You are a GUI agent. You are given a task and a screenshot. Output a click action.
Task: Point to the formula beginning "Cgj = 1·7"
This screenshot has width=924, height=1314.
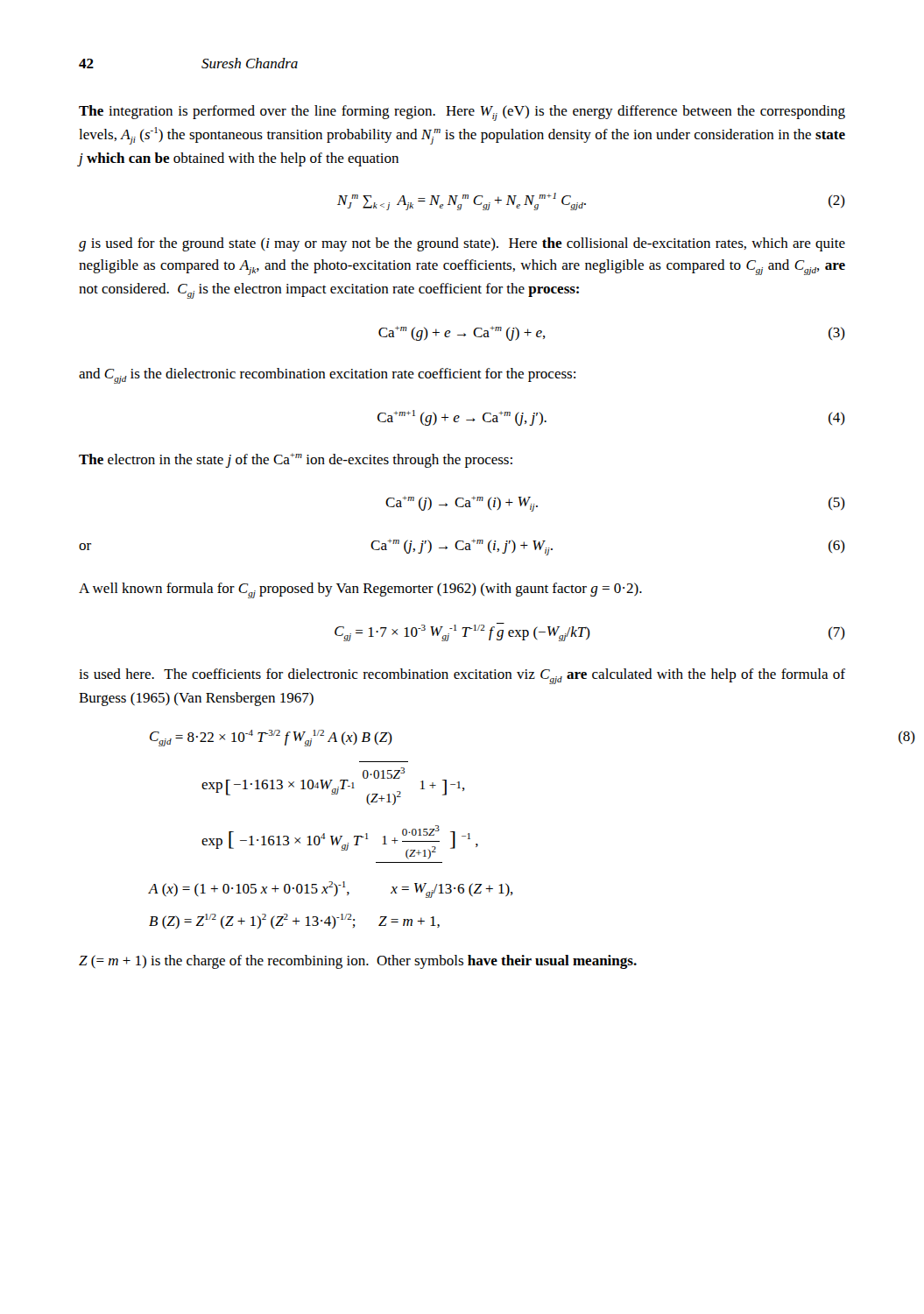pos(462,632)
